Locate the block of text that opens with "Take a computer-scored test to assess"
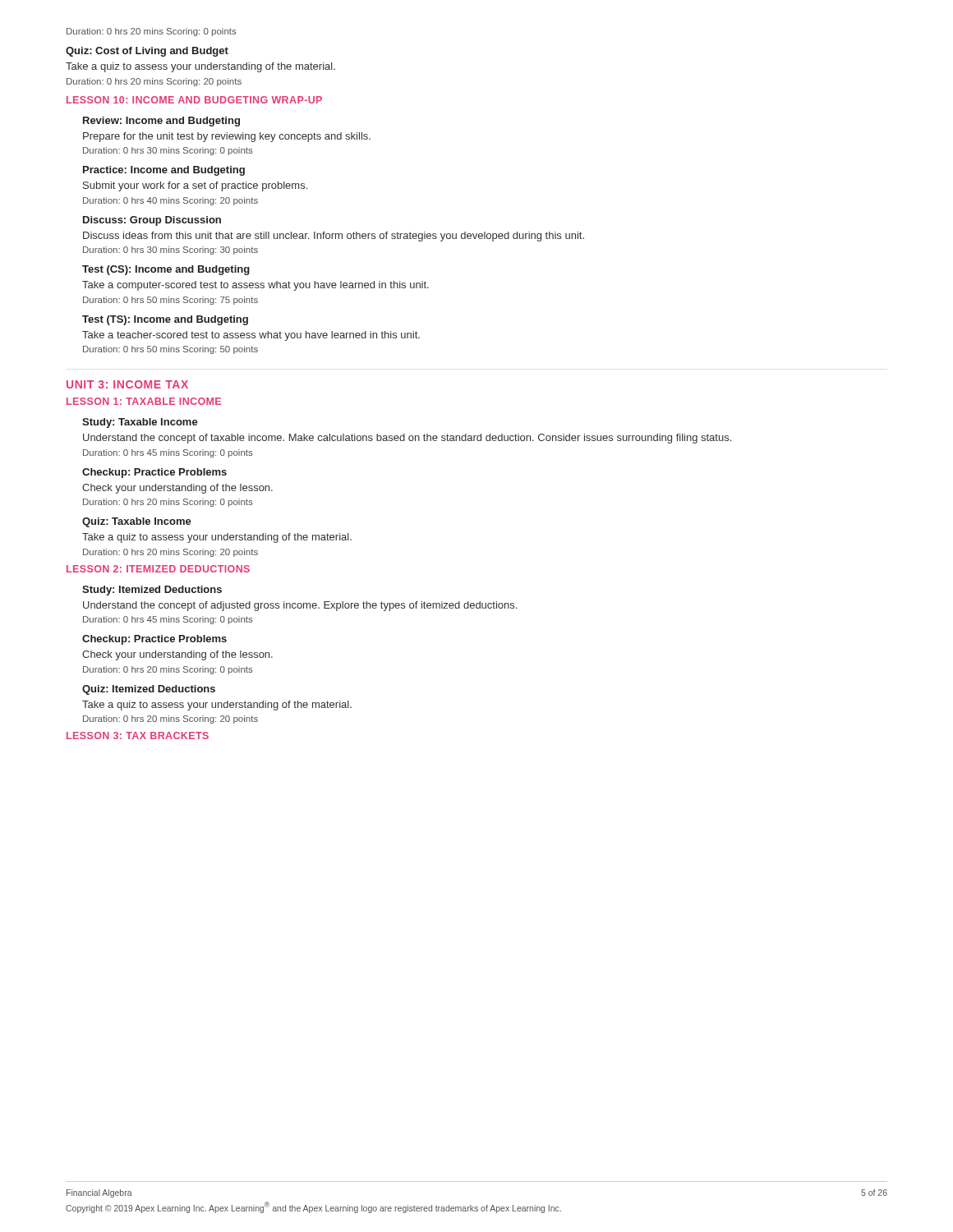Viewport: 953px width, 1232px height. point(256,286)
